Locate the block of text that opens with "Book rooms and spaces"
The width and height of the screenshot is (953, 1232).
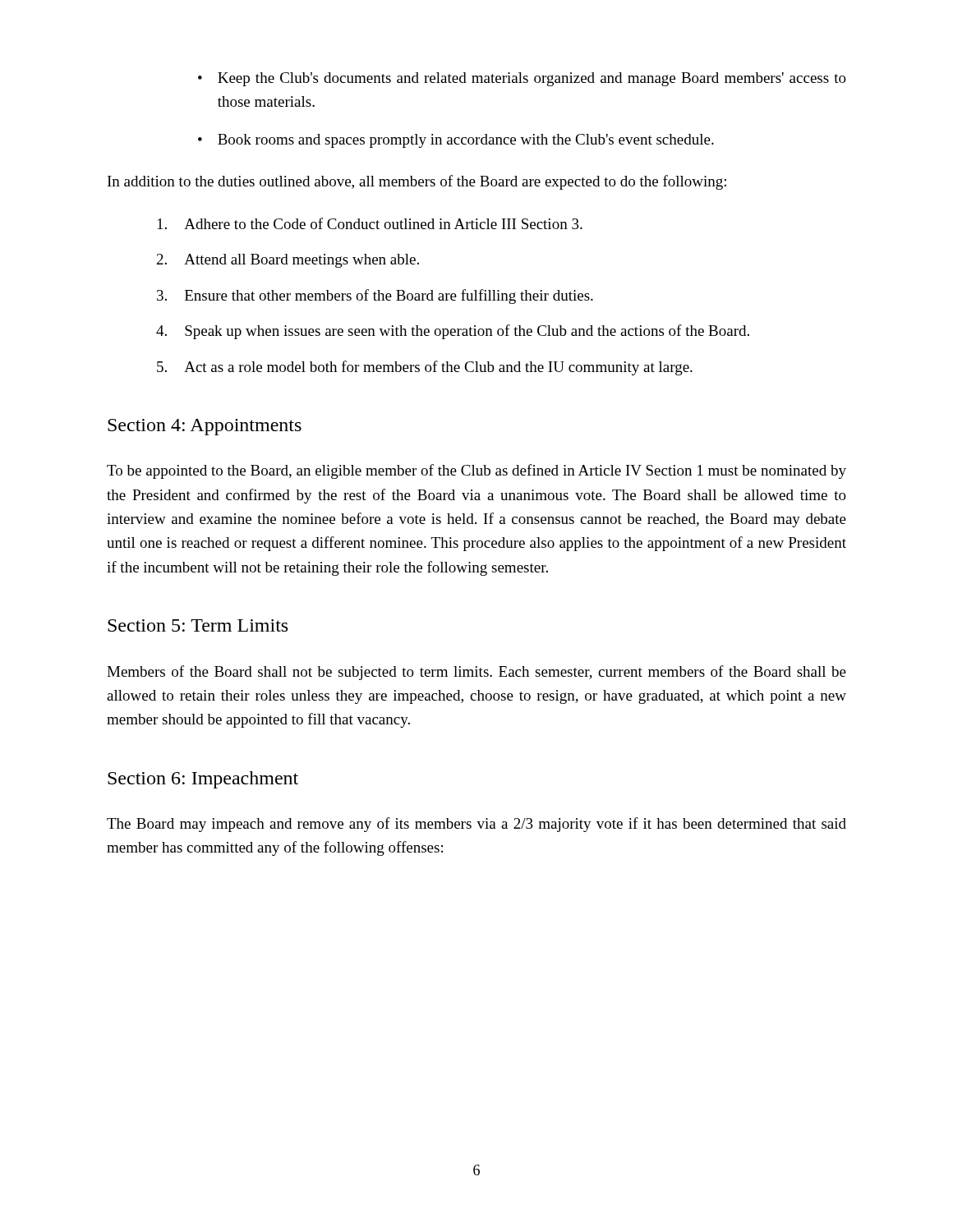(x=522, y=139)
